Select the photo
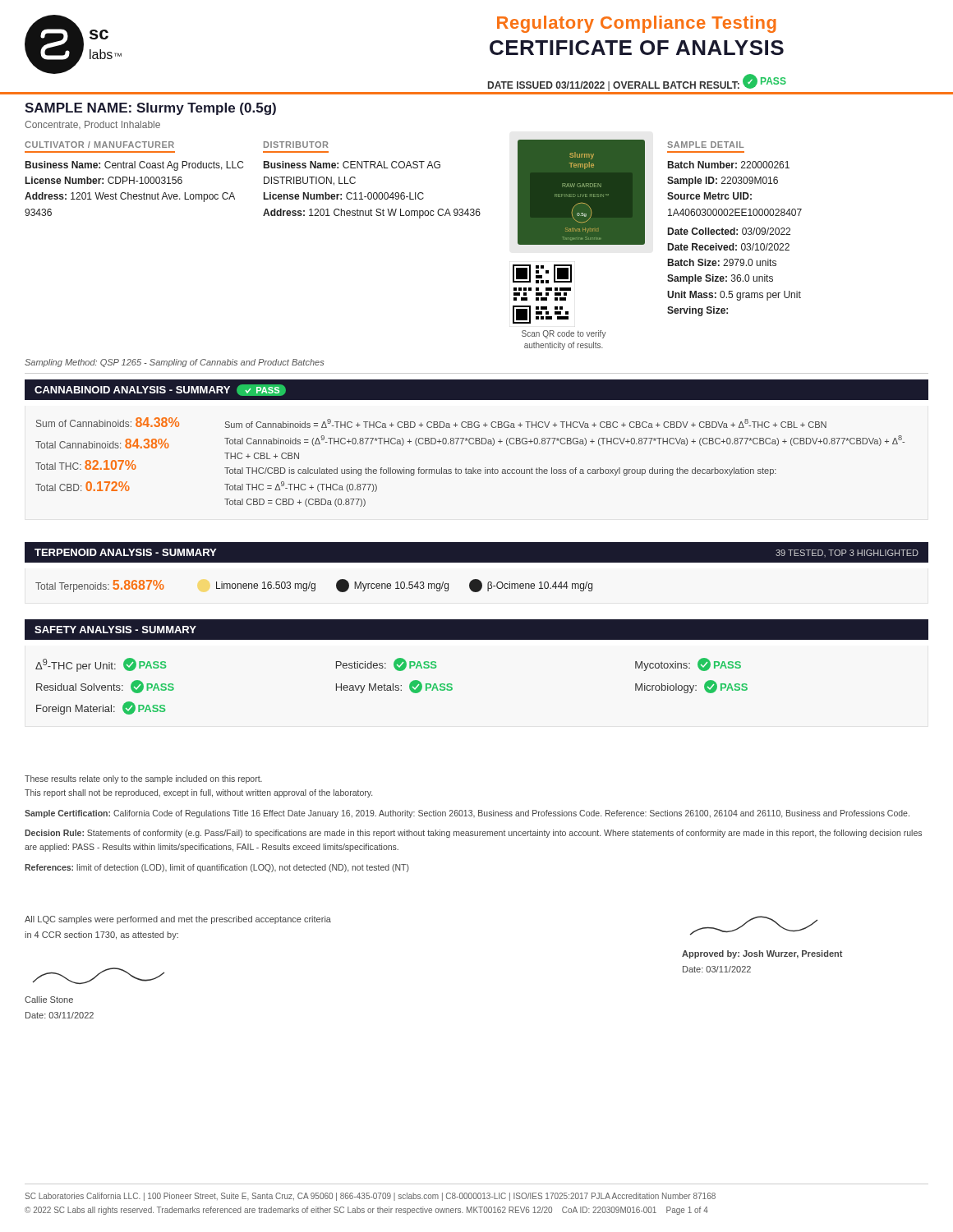The height and width of the screenshot is (1232, 953). click(583, 193)
